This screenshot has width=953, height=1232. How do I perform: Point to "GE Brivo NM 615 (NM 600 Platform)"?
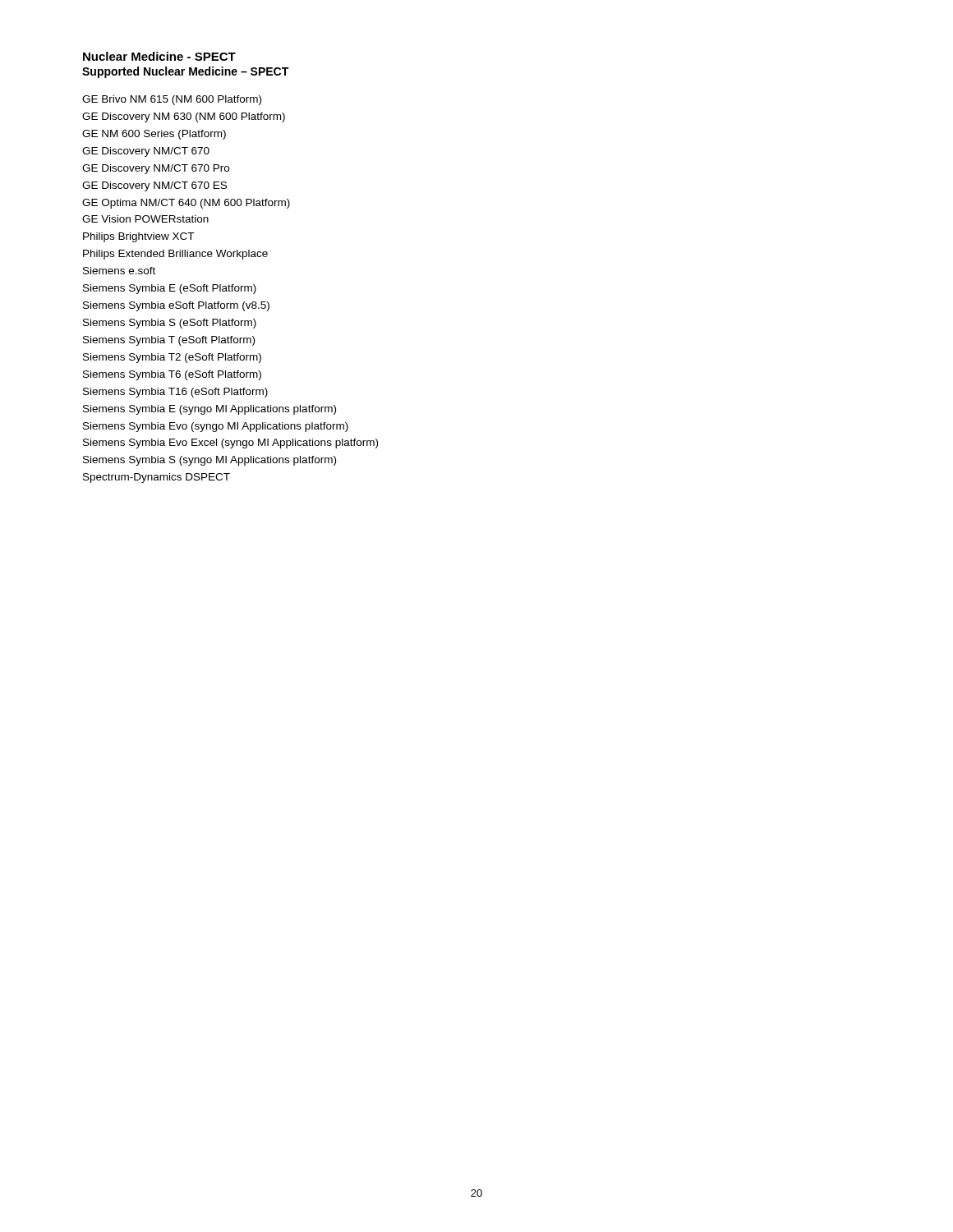[x=172, y=99]
